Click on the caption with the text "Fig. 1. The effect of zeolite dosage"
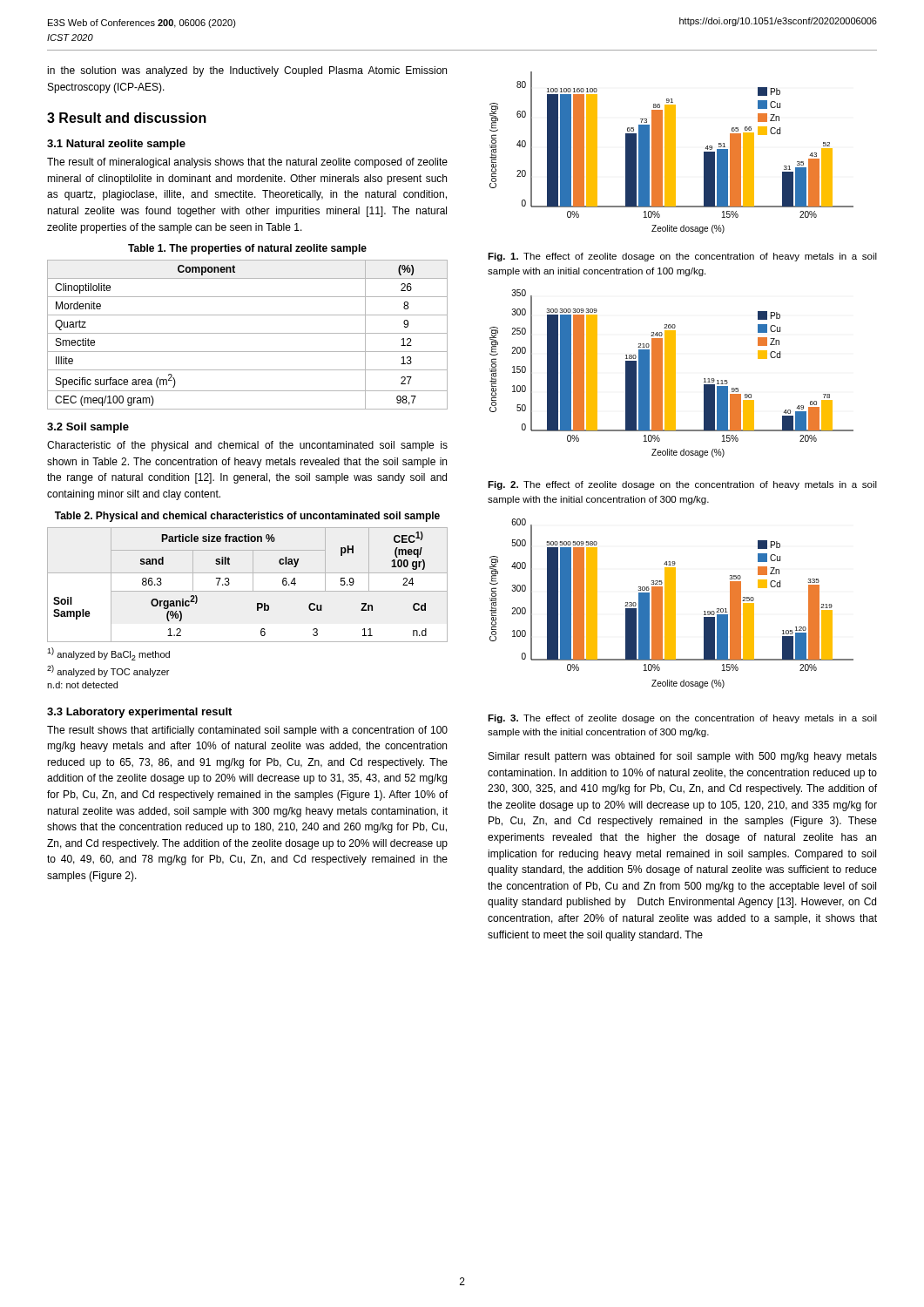924x1307 pixels. tap(682, 263)
